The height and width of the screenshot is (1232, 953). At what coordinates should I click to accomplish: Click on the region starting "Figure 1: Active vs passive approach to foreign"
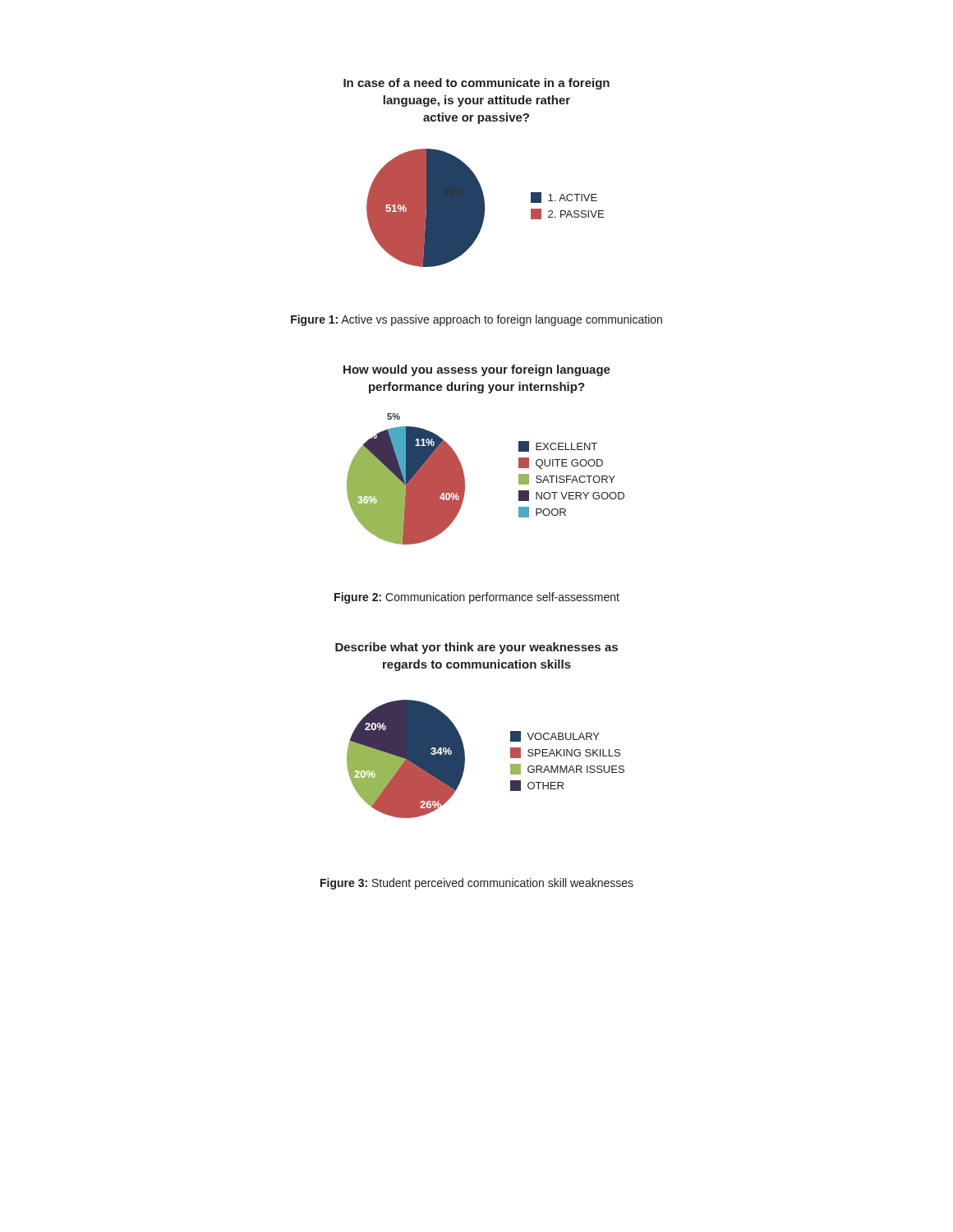[476, 320]
